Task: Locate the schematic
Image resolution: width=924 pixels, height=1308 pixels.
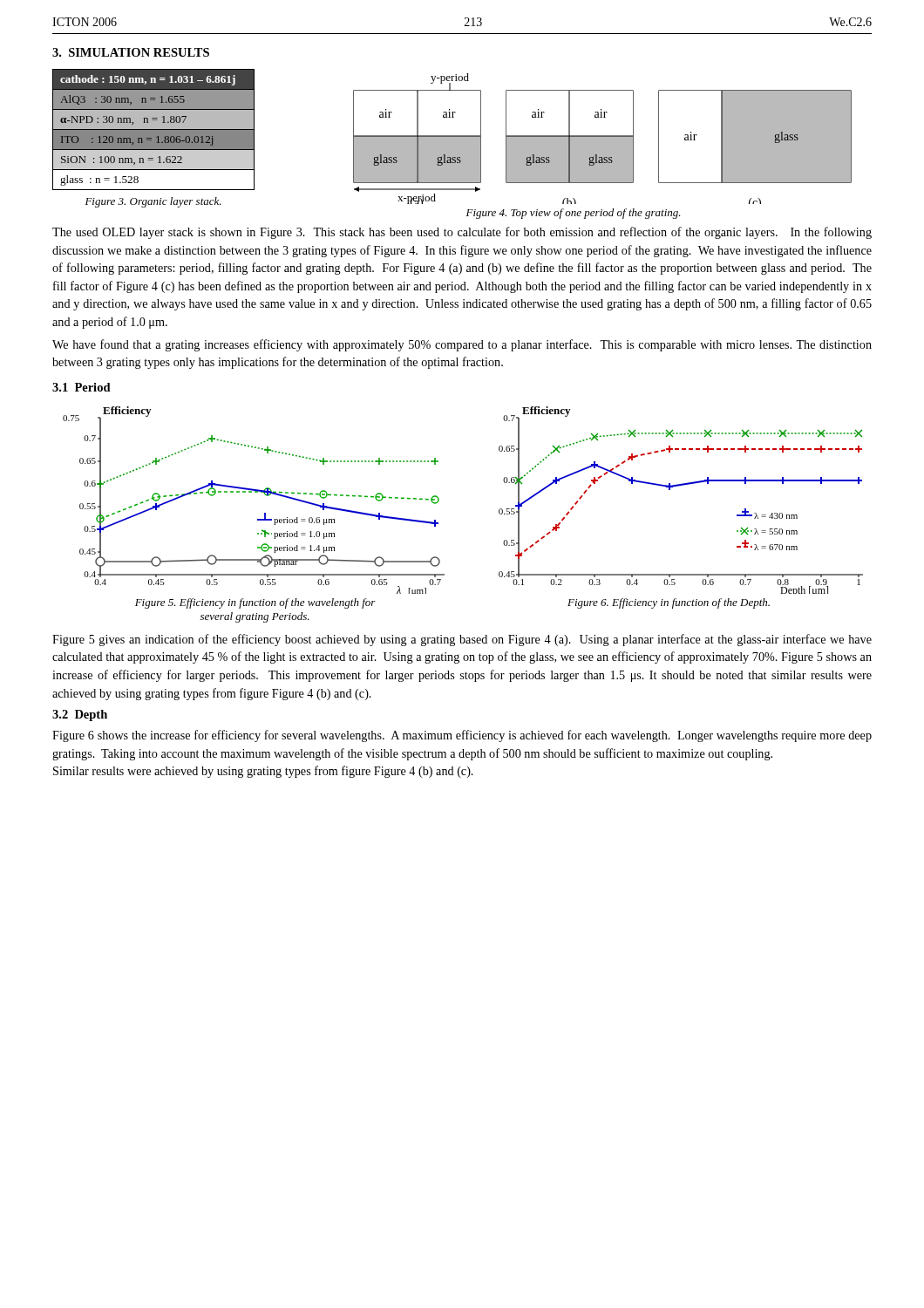Action: click(x=574, y=136)
